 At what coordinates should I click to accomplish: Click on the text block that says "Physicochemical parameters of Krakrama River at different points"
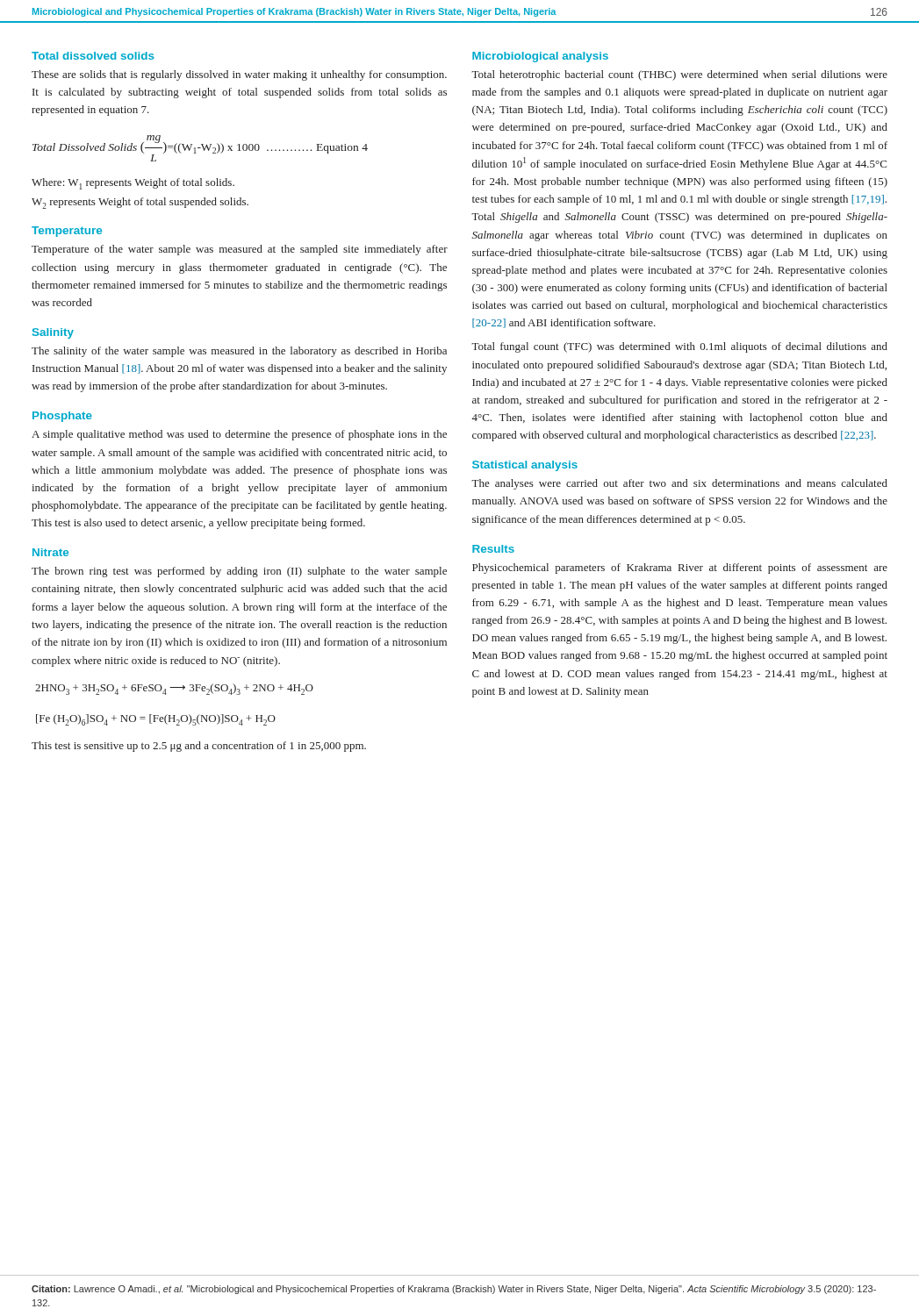(x=680, y=629)
